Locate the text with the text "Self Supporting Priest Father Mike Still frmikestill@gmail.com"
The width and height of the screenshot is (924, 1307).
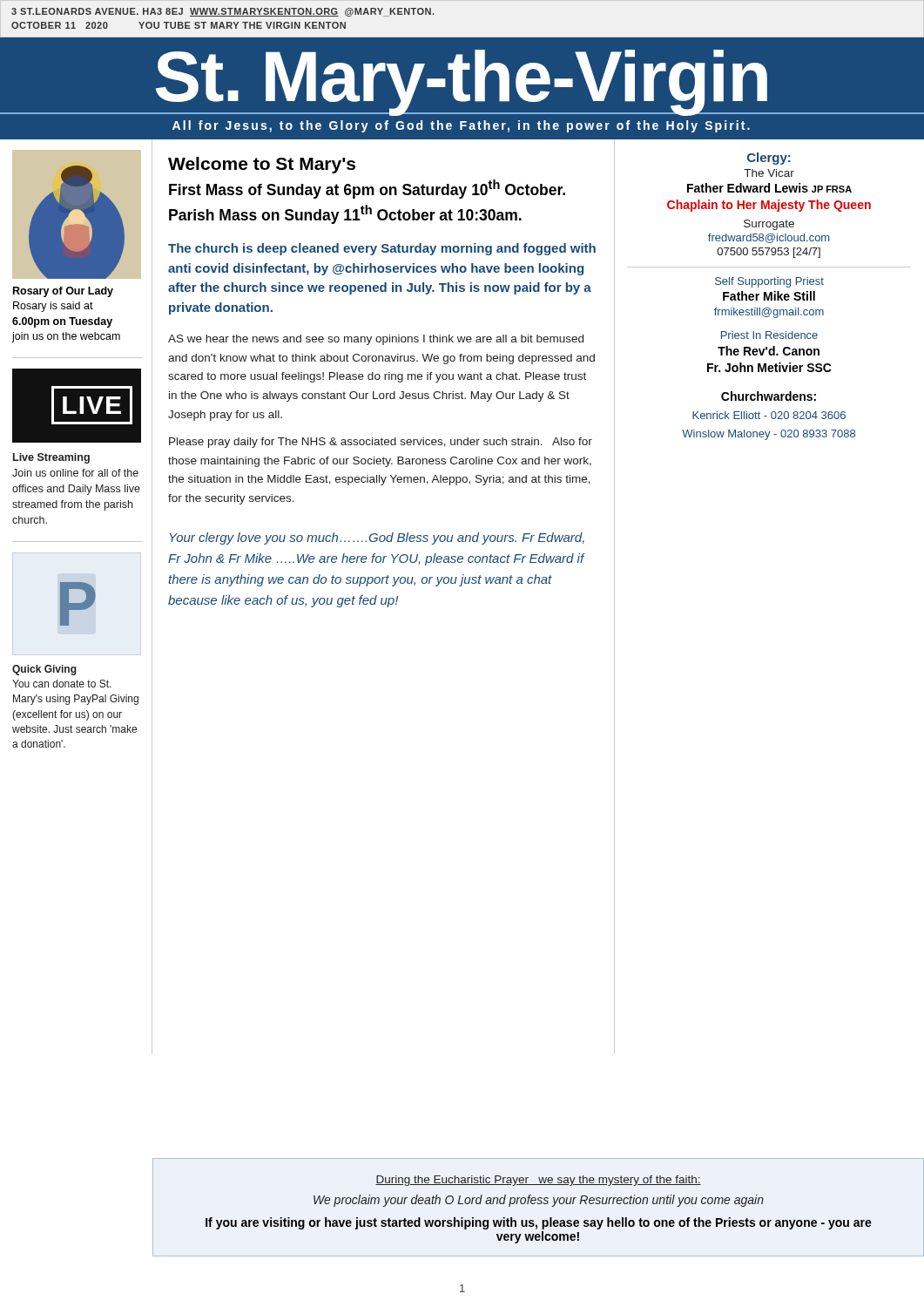click(x=769, y=296)
